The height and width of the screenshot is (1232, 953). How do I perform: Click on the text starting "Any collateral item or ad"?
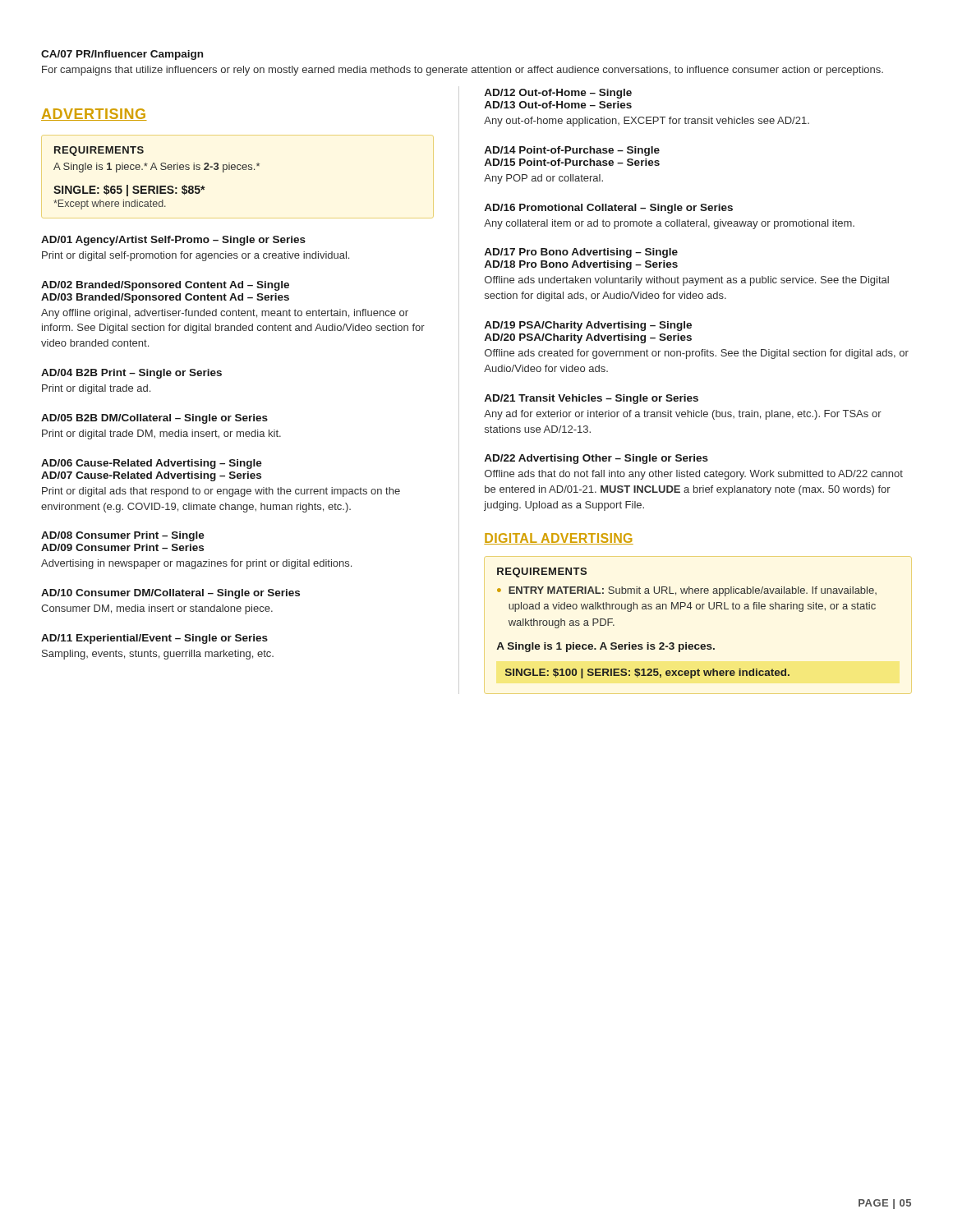[670, 223]
